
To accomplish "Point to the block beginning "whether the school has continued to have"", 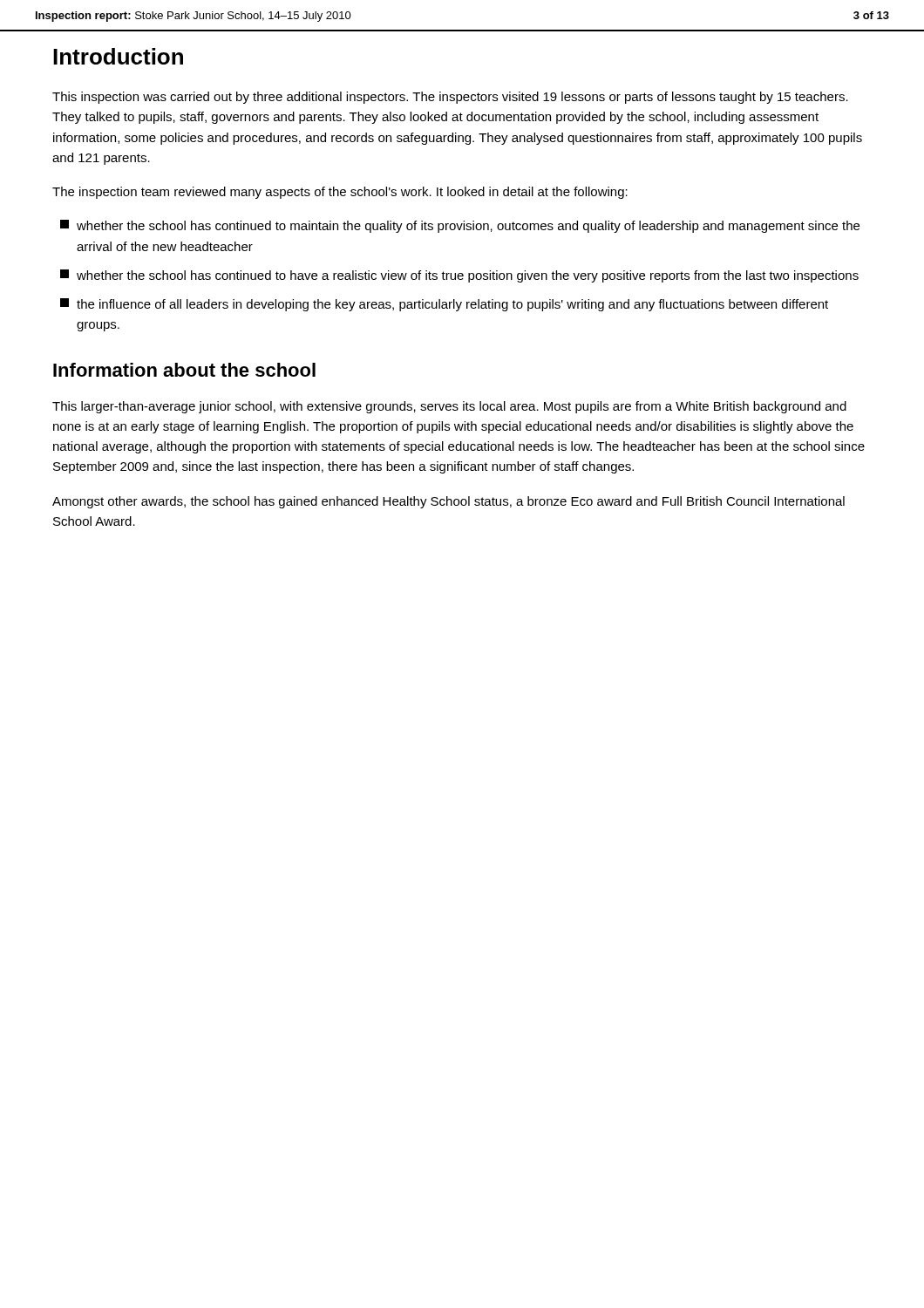I will [x=462, y=275].
